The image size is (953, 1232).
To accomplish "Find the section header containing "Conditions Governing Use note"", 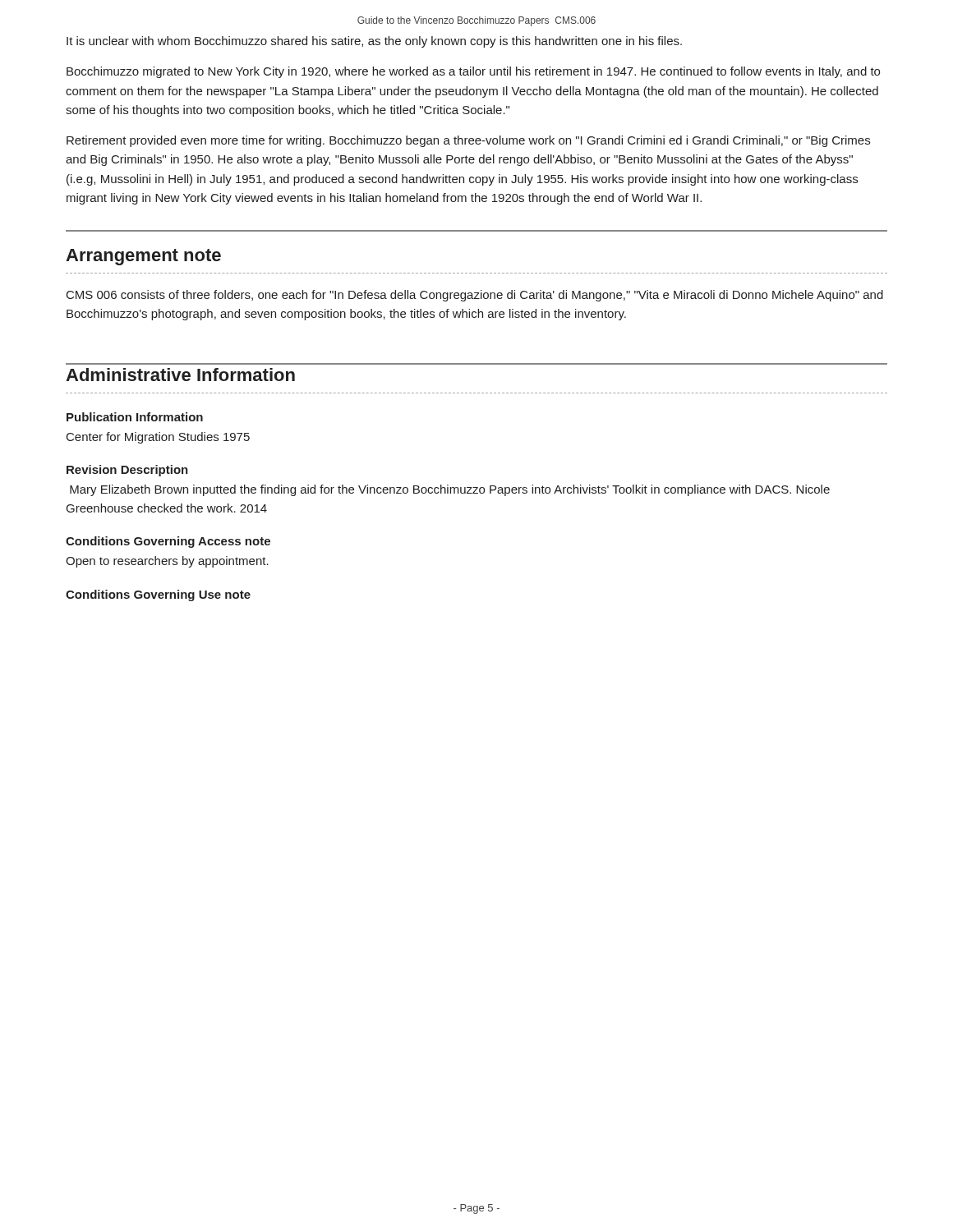I will 158,594.
